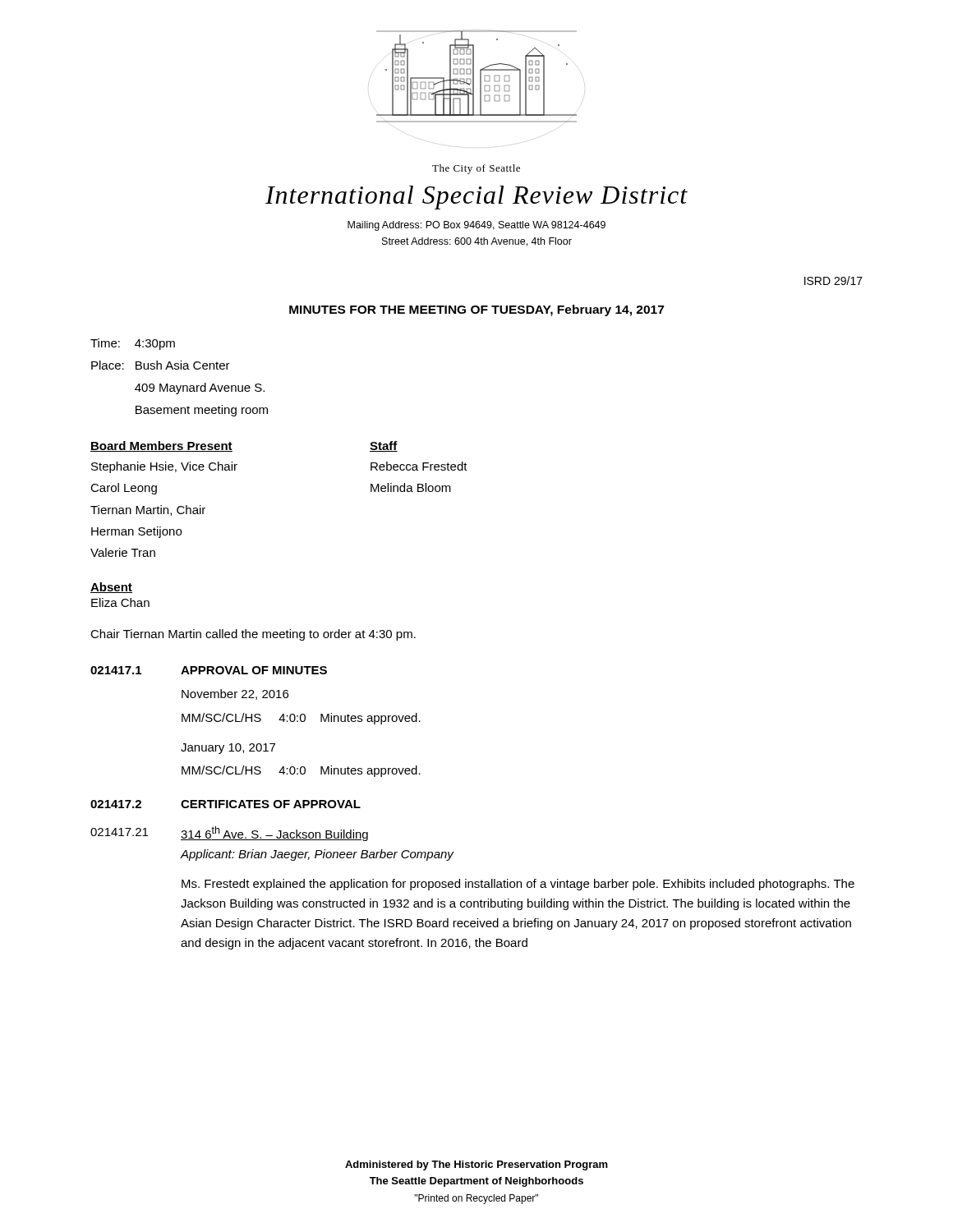Viewport: 953px width, 1232px height.
Task: Find the section header on this page that starts "MINUTES FOR THE MEETING OF TUESDAY,"
Action: pyautogui.click(x=476, y=309)
